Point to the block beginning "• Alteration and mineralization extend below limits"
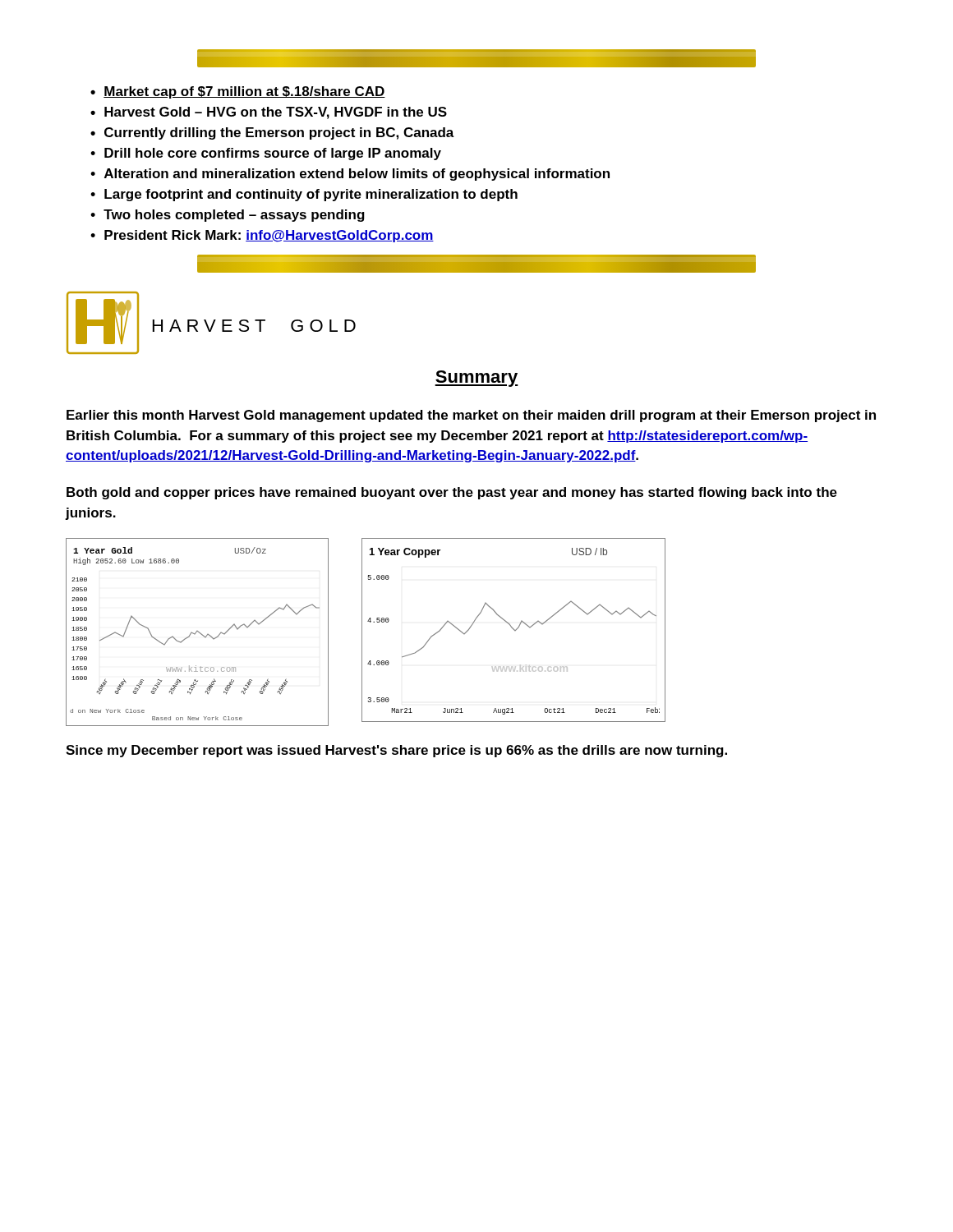953x1232 pixels. [x=350, y=175]
